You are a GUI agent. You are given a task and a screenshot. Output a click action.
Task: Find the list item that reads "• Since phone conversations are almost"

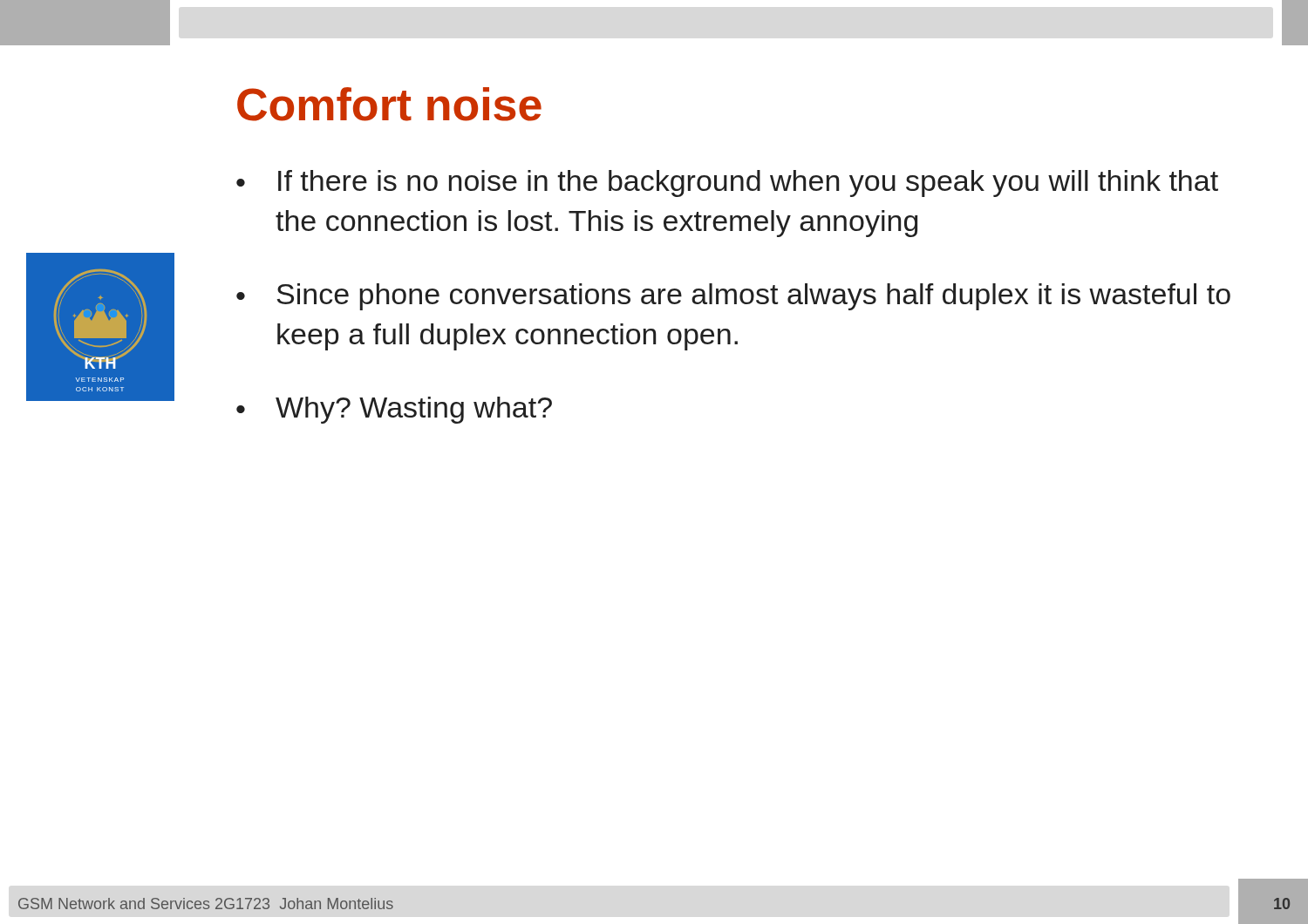[746, 314]
